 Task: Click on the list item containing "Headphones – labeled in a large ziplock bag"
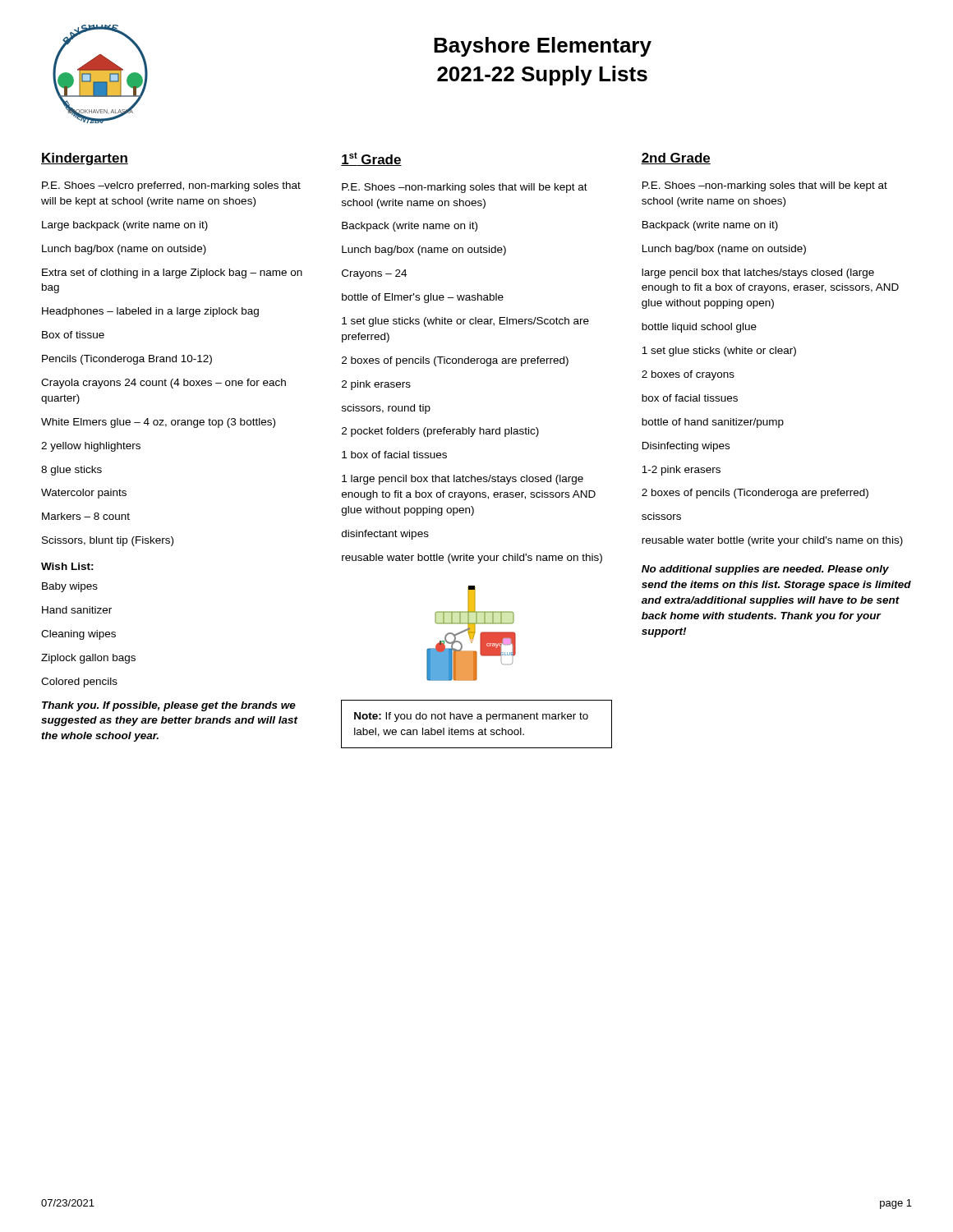coord(150,311)
